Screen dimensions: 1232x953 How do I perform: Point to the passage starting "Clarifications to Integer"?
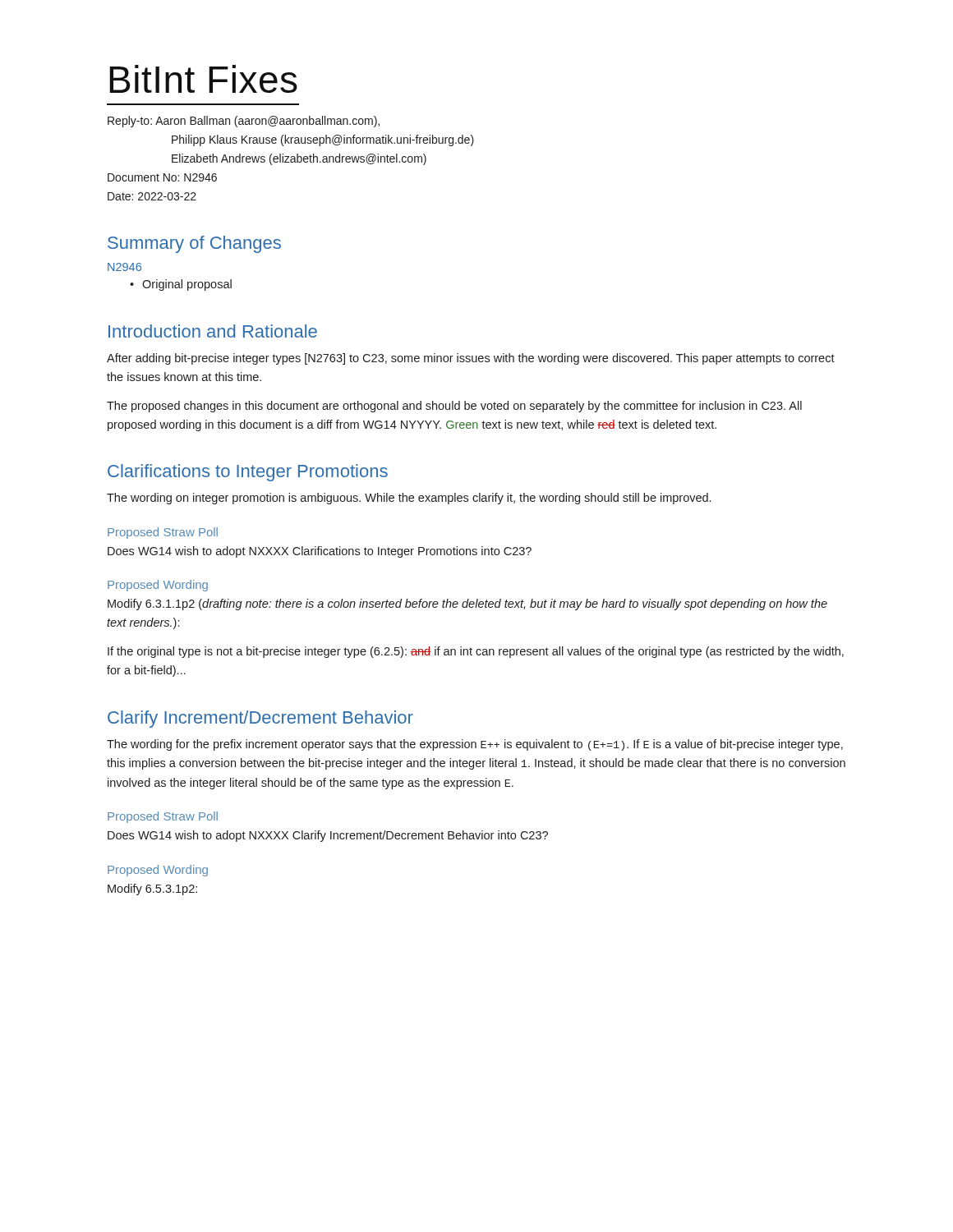(x=247, y=471)
